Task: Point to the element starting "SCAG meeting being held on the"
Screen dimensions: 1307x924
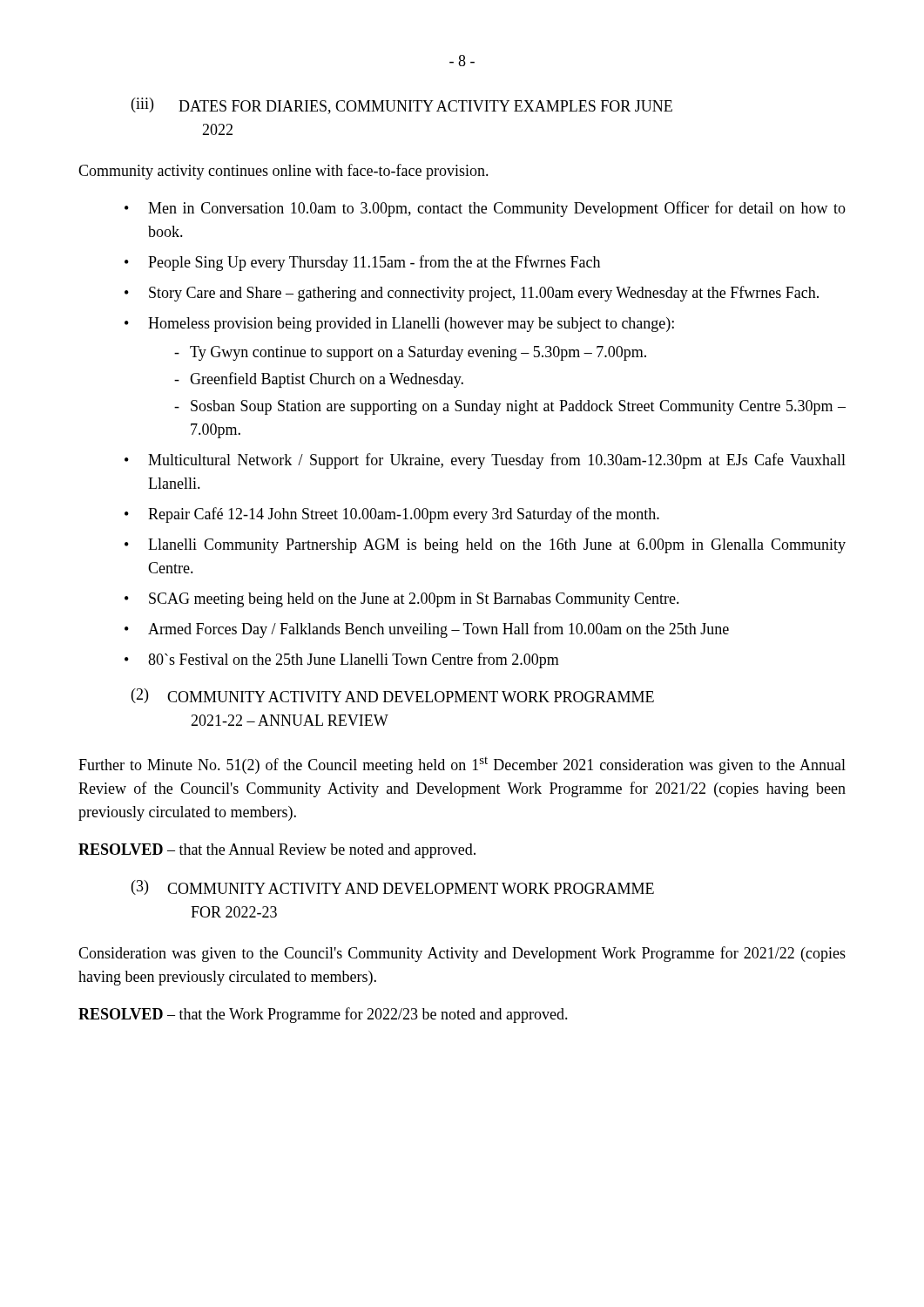Action: pos(414,599)
